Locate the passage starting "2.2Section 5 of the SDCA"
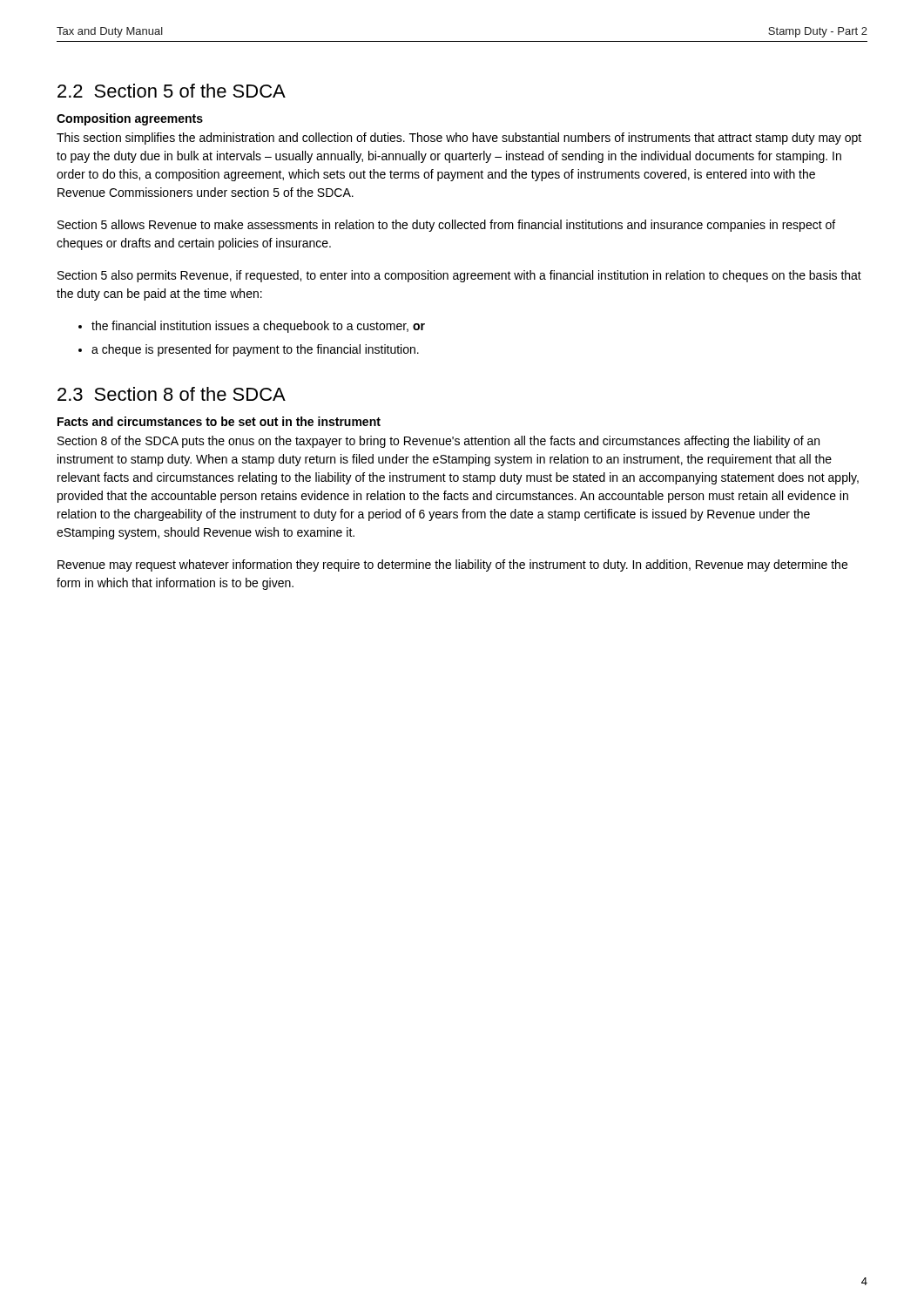Viewport: 924px width, 1307px height. [x=172, y=91]
